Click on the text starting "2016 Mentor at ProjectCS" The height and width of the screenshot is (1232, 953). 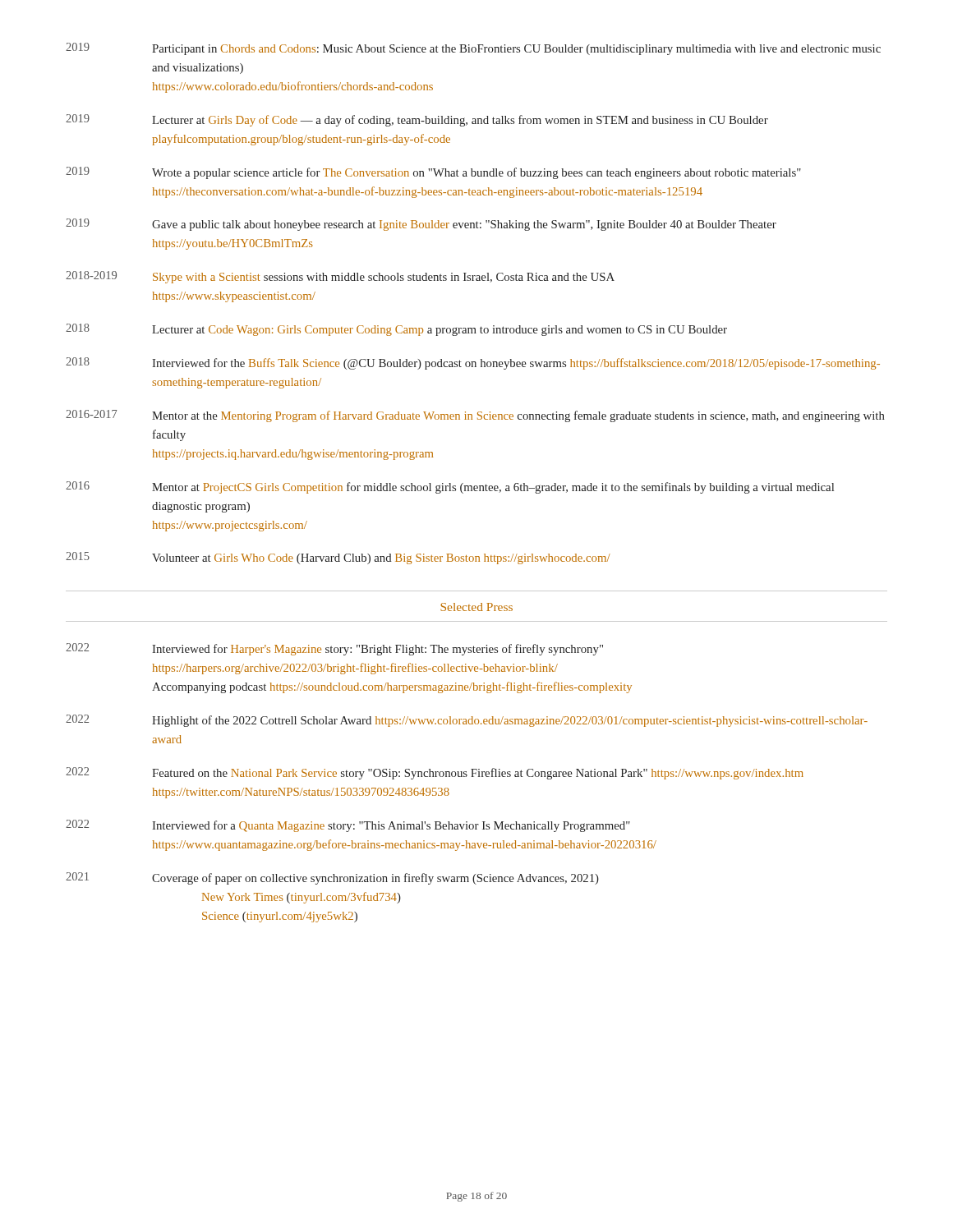[450, 487]
